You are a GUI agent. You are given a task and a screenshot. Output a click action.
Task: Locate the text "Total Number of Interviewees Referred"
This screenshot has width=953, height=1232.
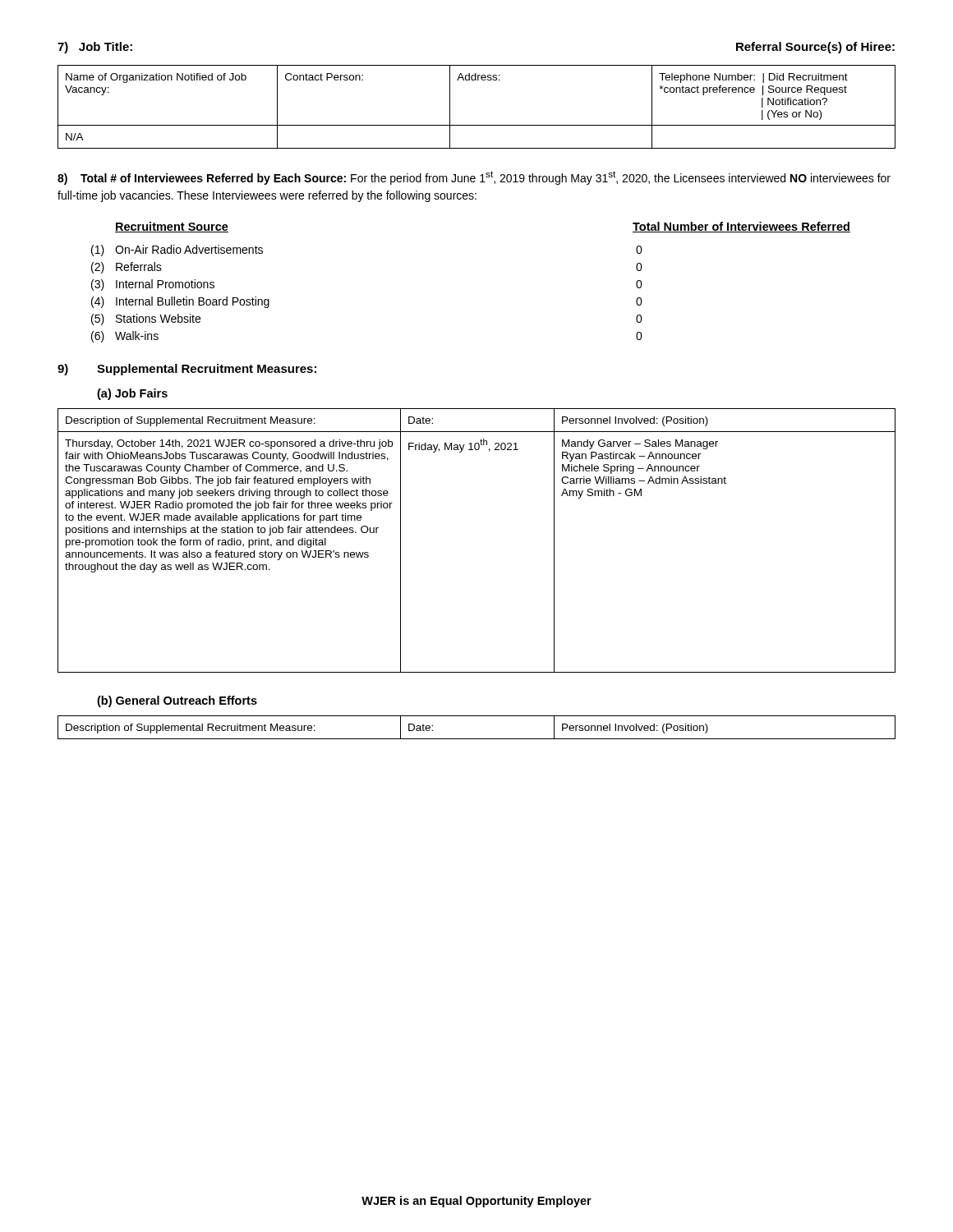(741, 227)
